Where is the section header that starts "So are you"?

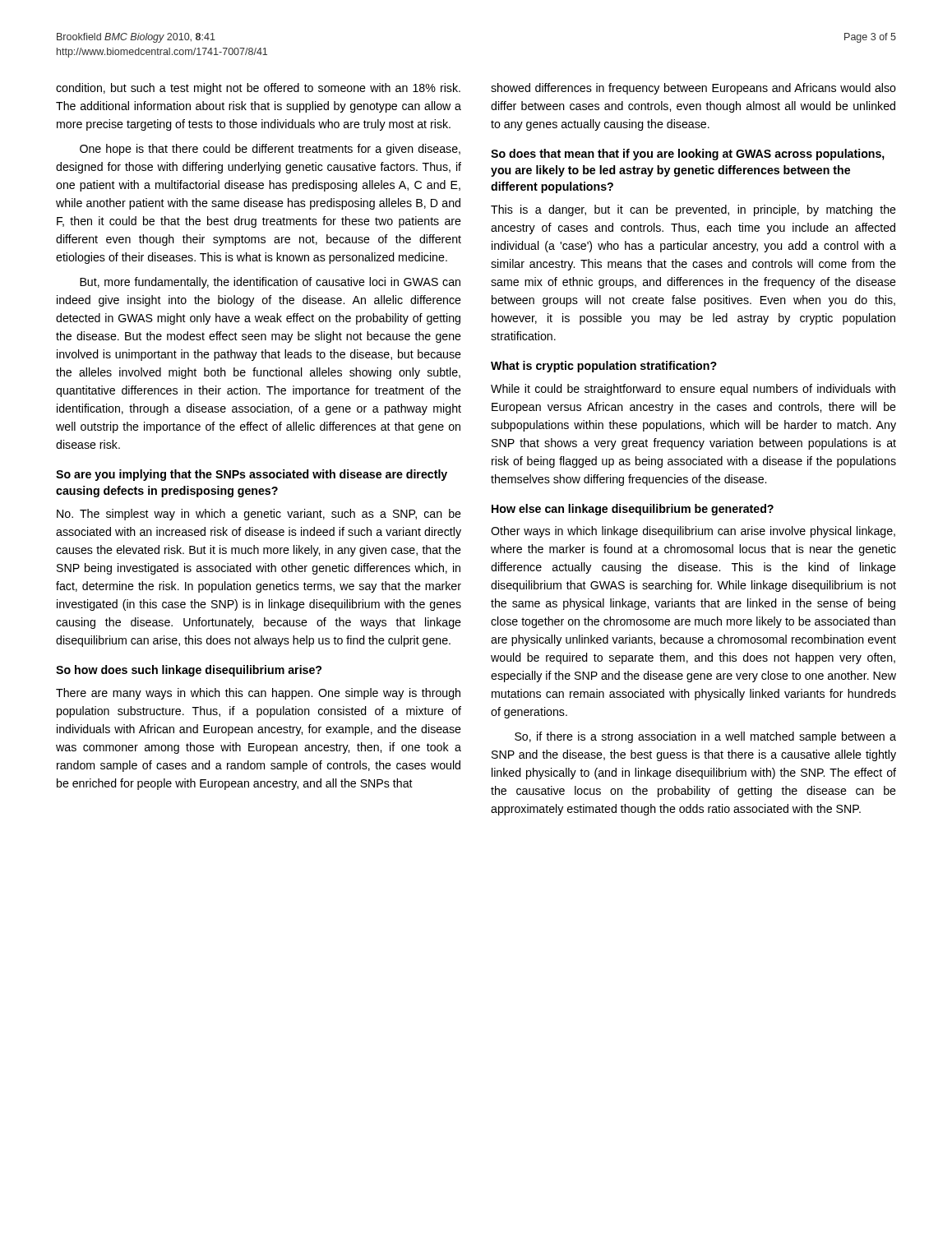[252, 482]
